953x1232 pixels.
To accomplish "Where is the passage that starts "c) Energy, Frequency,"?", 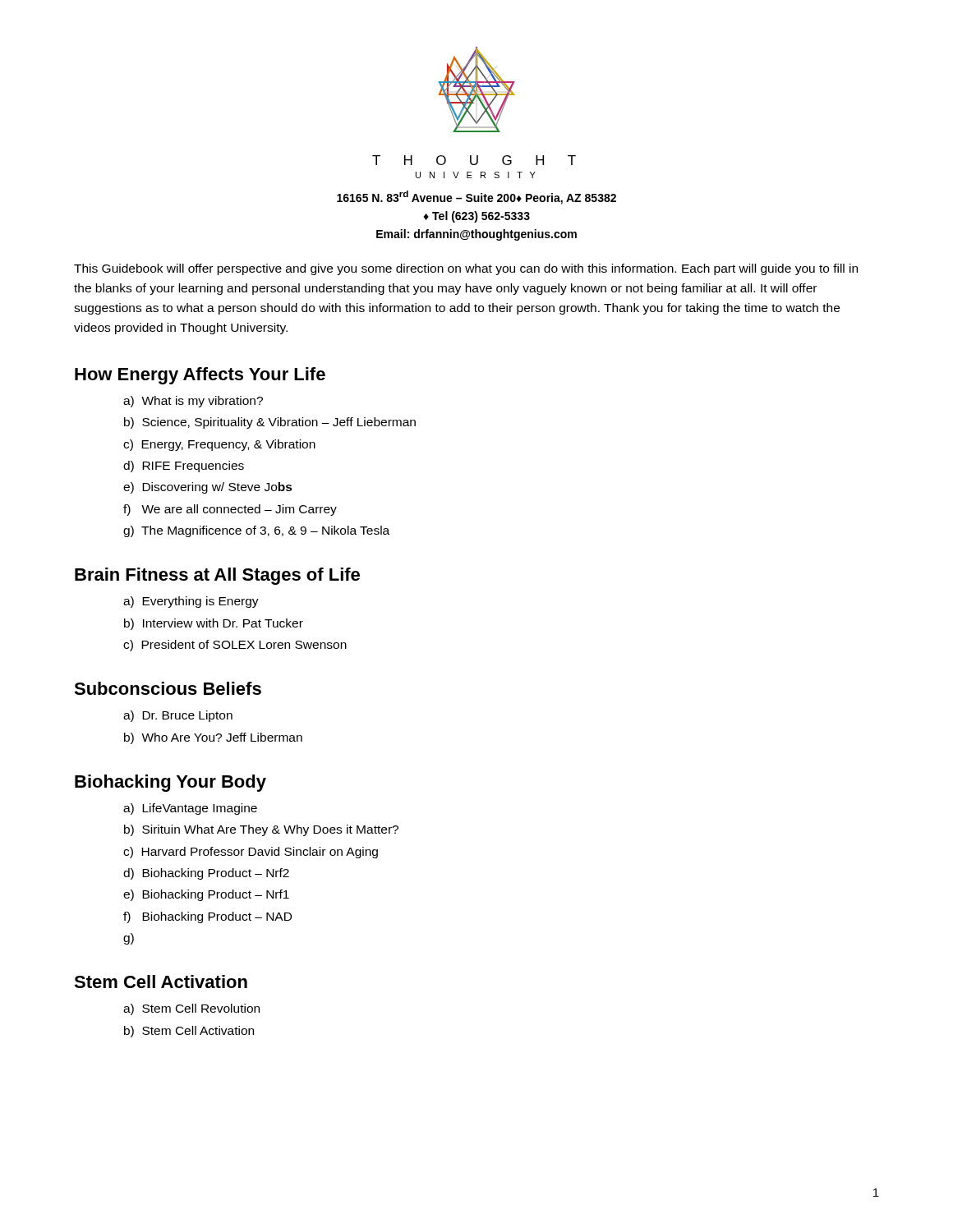I will click(x=219, y=444).
